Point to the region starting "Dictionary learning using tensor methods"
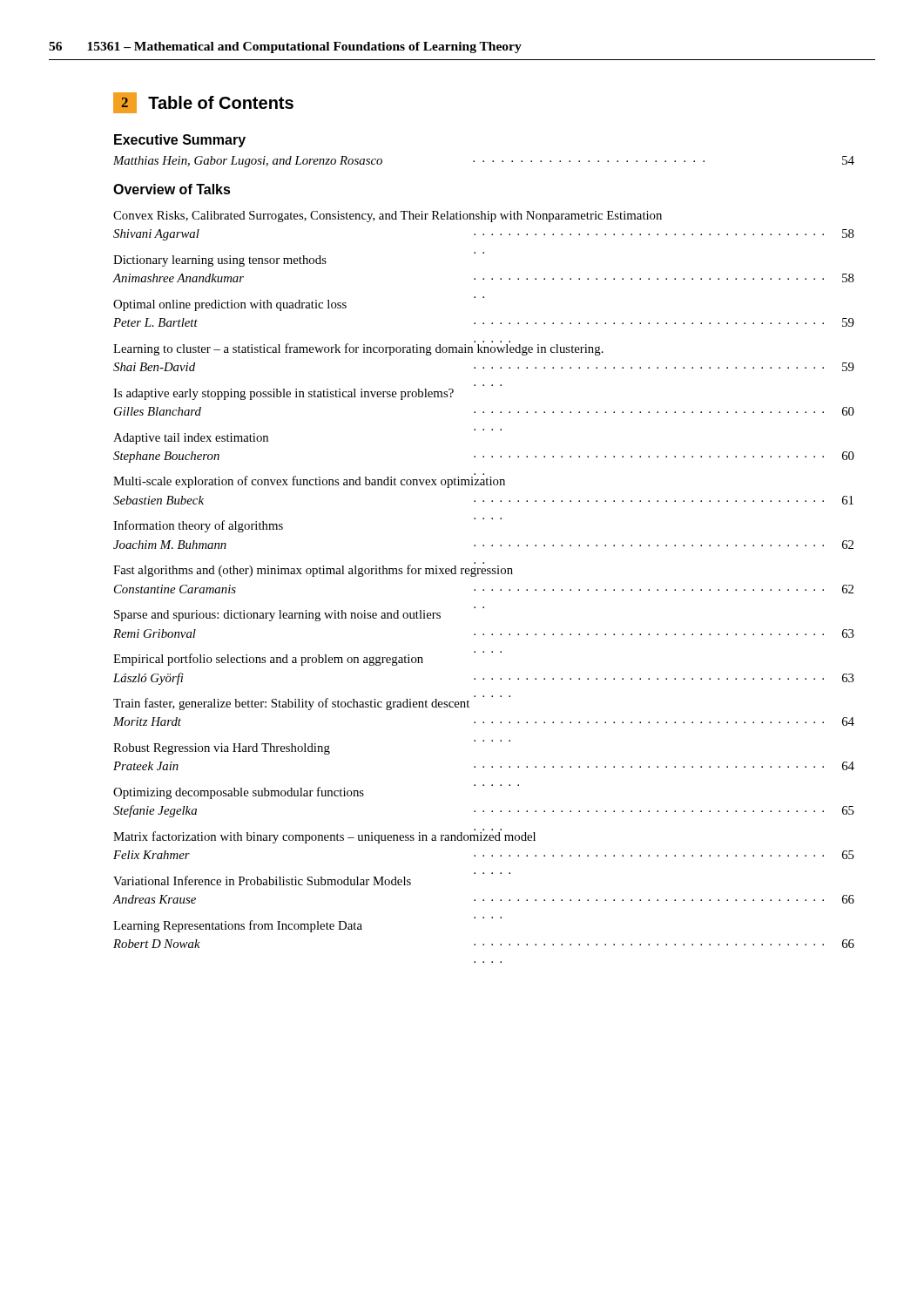924x1307 pixels. coord(484,270)
